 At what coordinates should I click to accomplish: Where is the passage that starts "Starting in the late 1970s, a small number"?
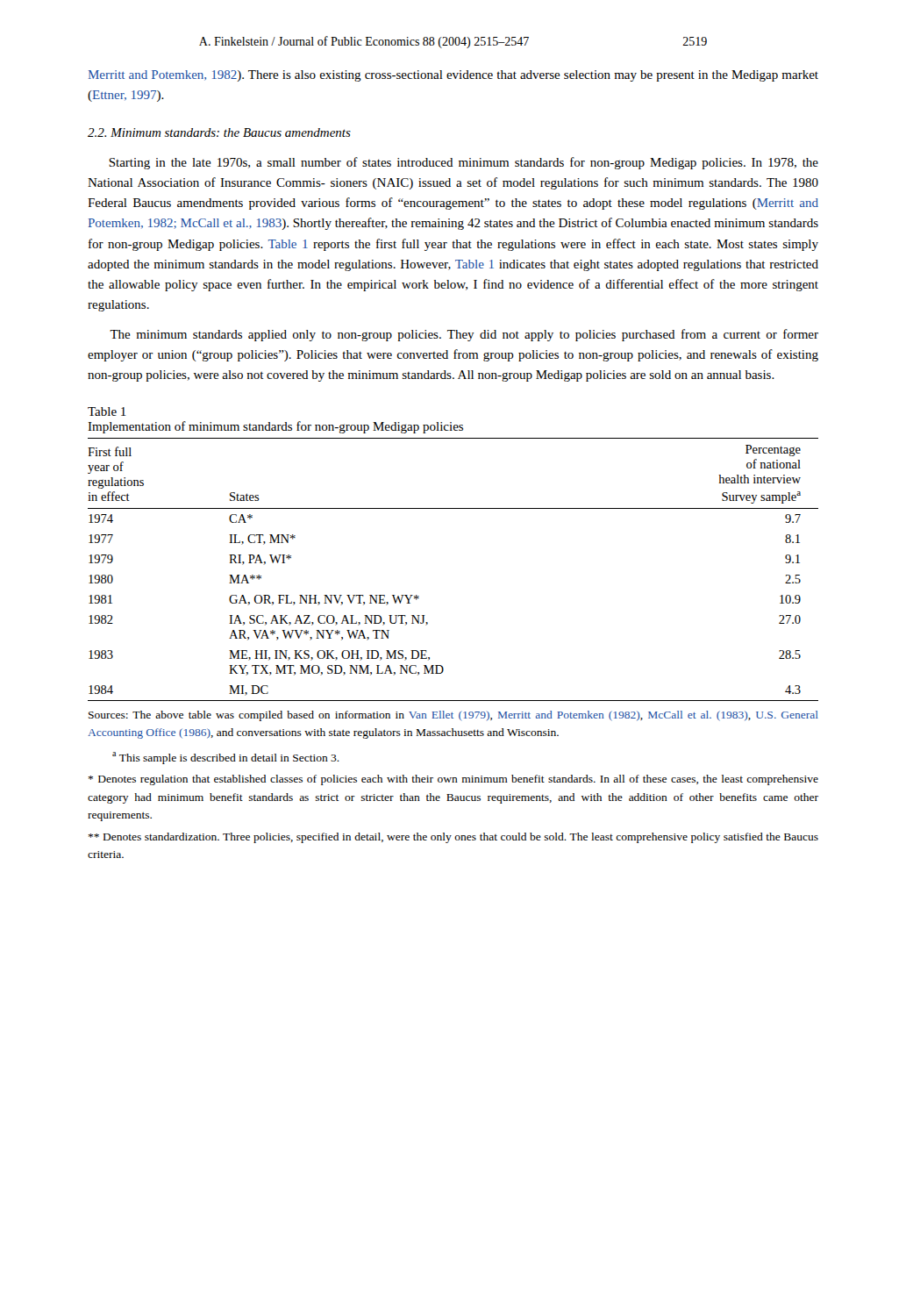pyautogui.click(x=453, y=233)
